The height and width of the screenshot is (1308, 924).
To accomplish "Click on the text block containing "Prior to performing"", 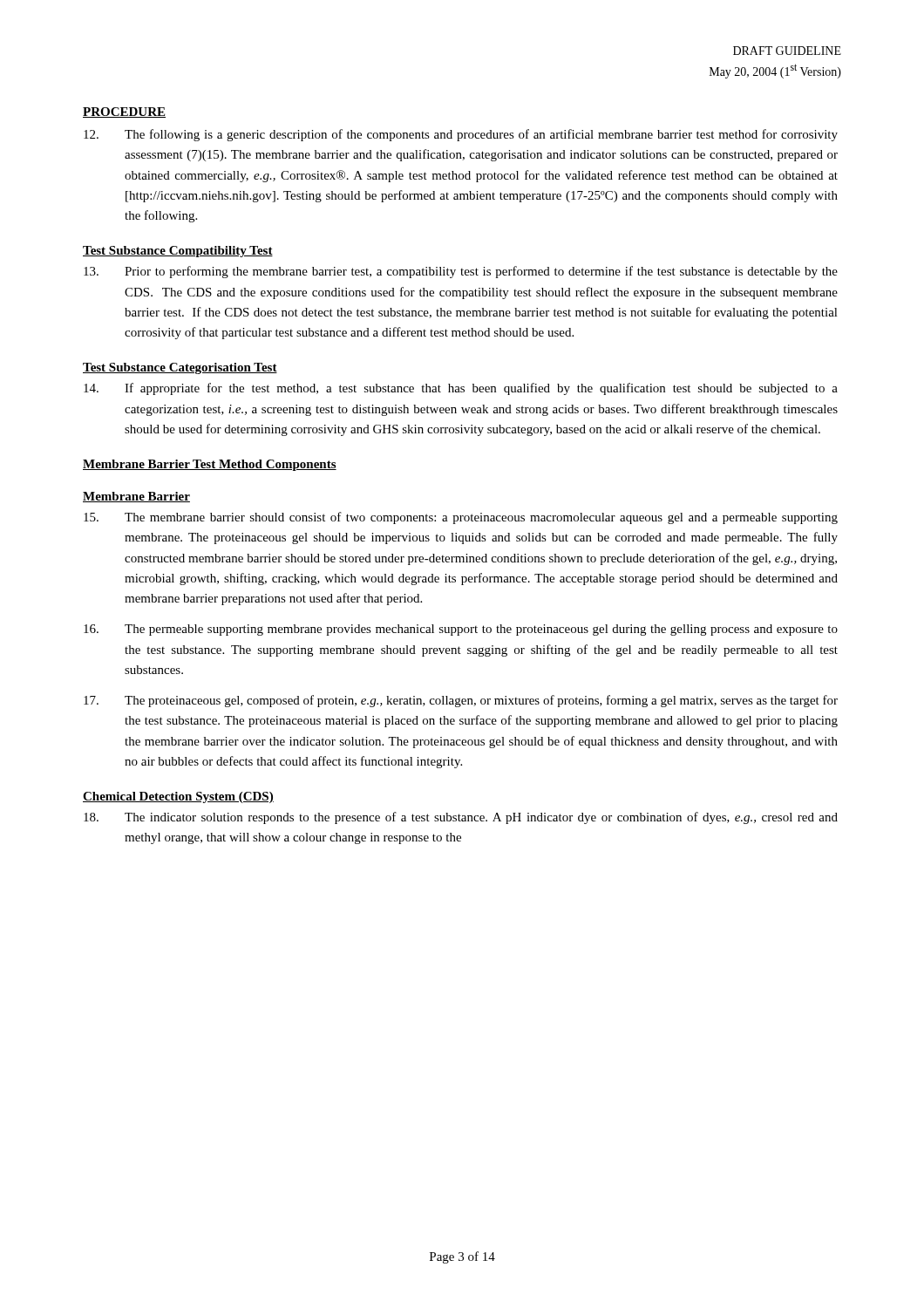I will pyautogui.click(x=460, y=302).
